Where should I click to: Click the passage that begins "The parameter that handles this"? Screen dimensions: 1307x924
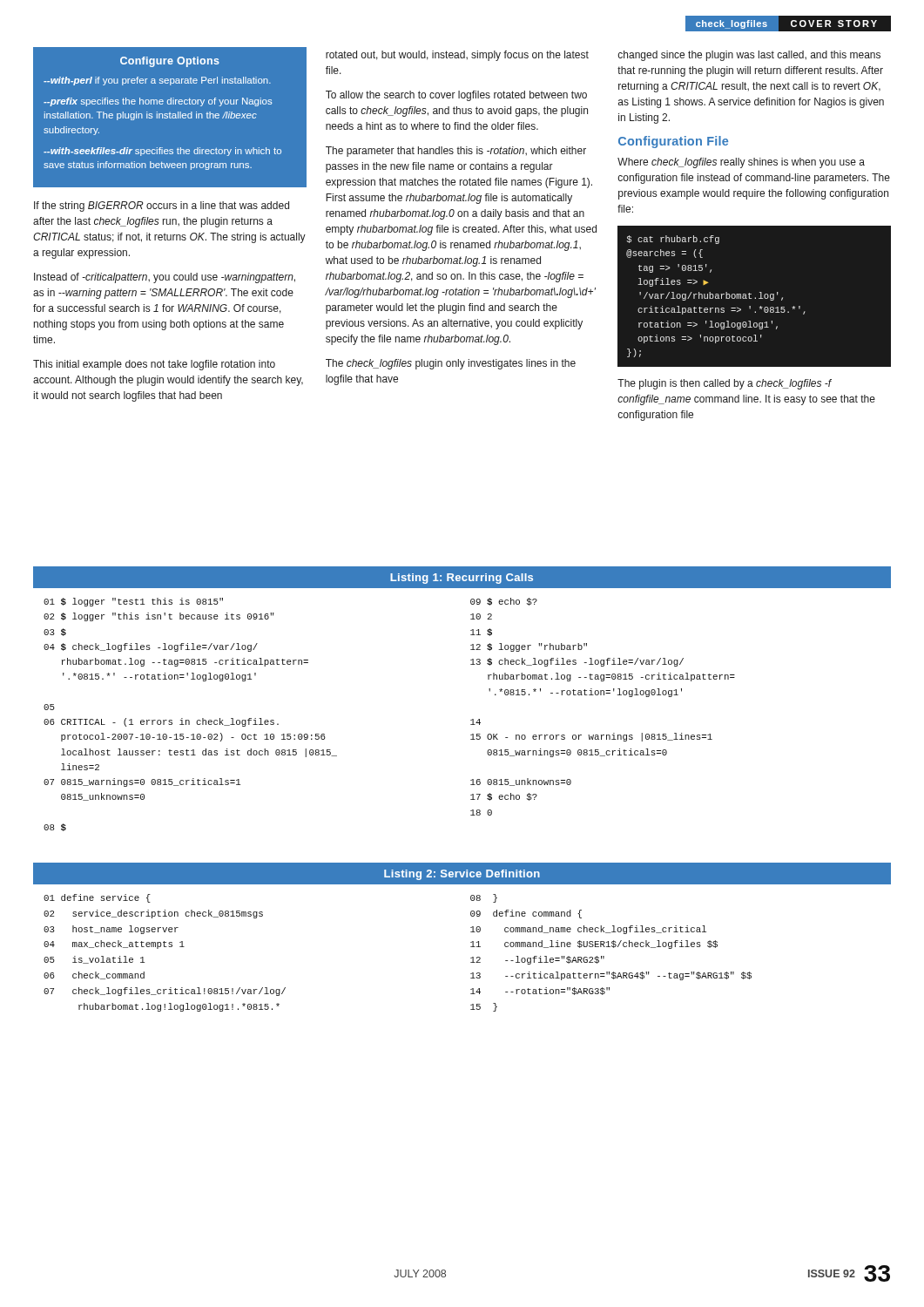coord(461,245)
